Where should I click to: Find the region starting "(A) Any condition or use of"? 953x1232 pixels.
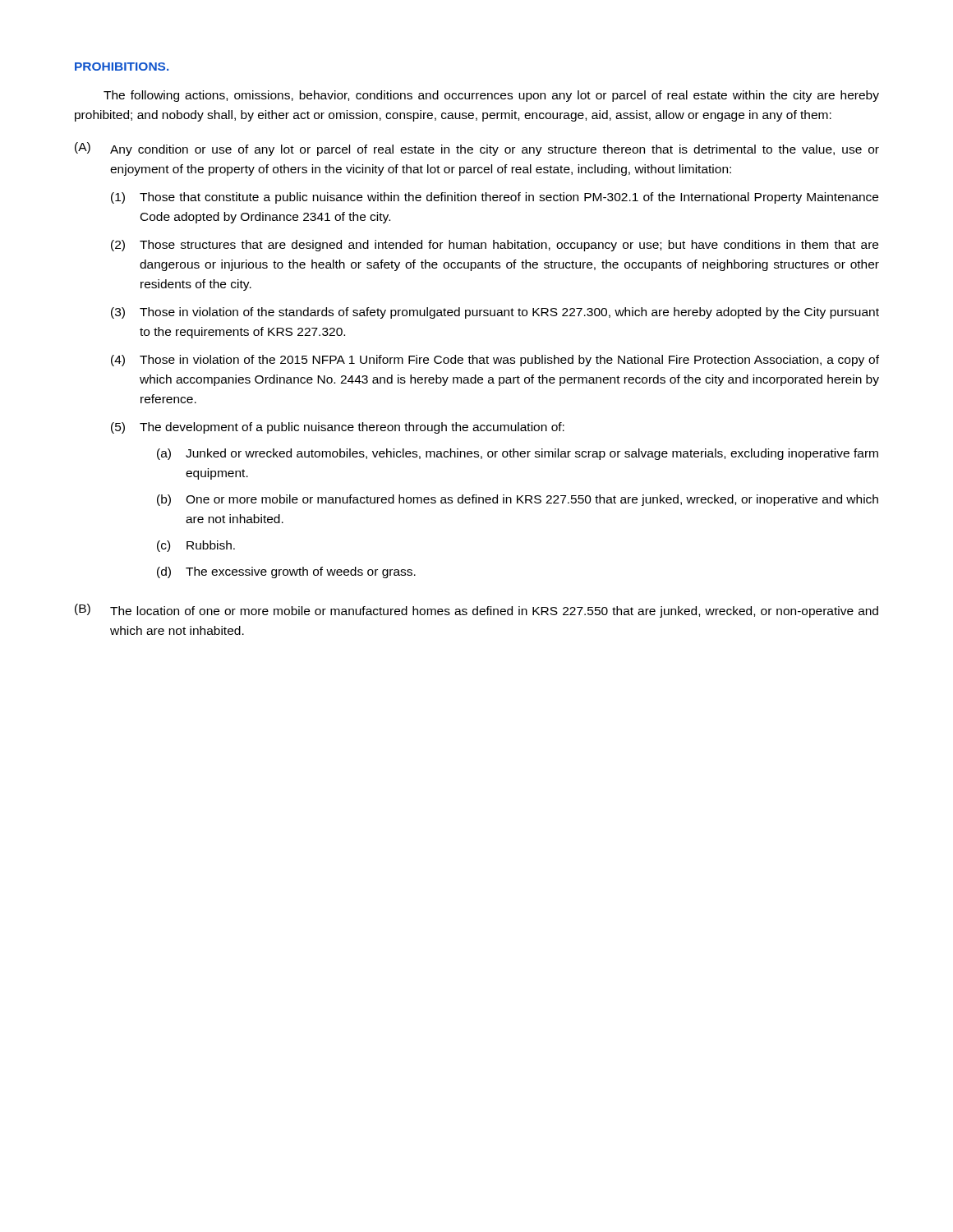tap(476, 367)
